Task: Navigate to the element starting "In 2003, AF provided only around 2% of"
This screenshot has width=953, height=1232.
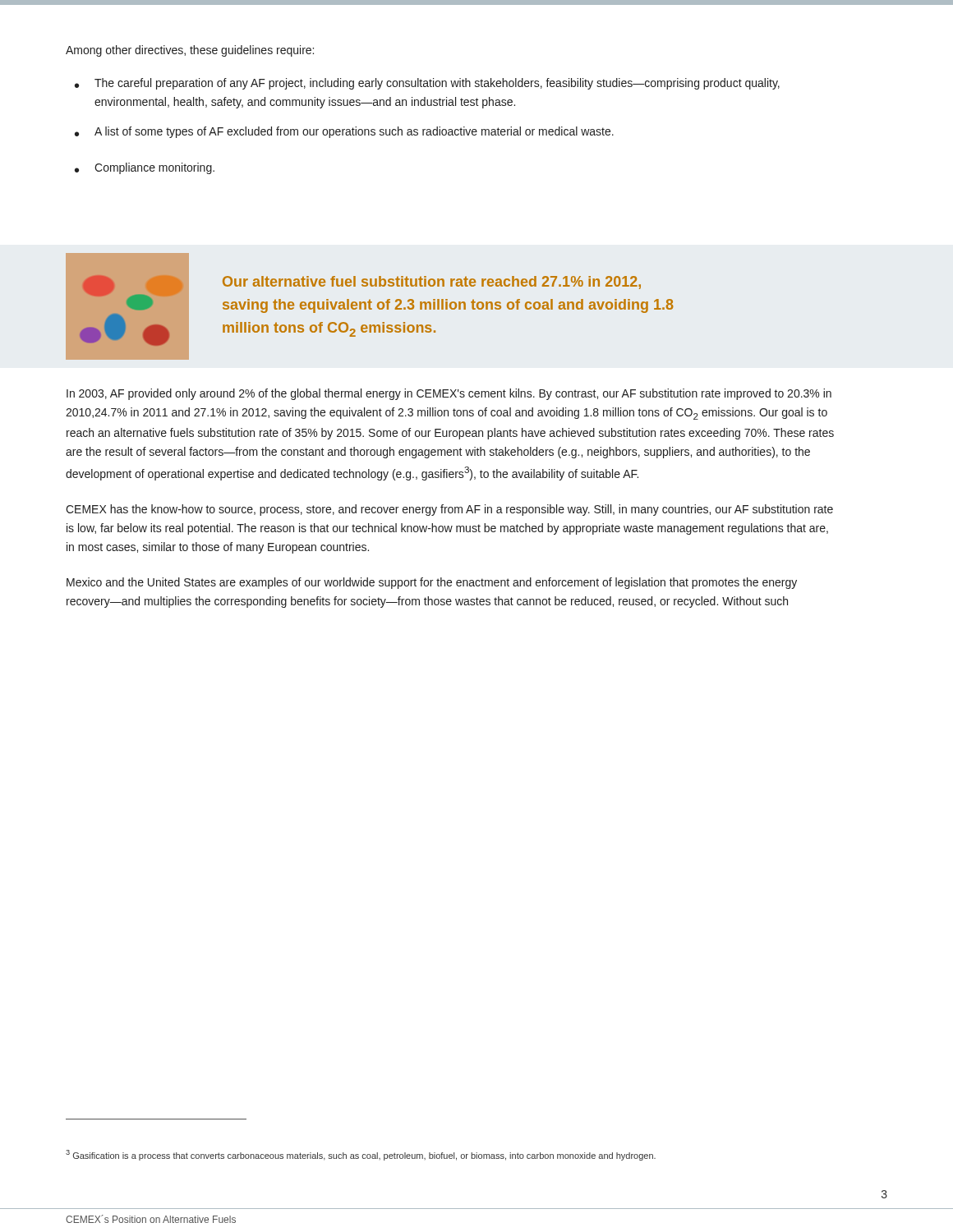Action: click(450, 434)
